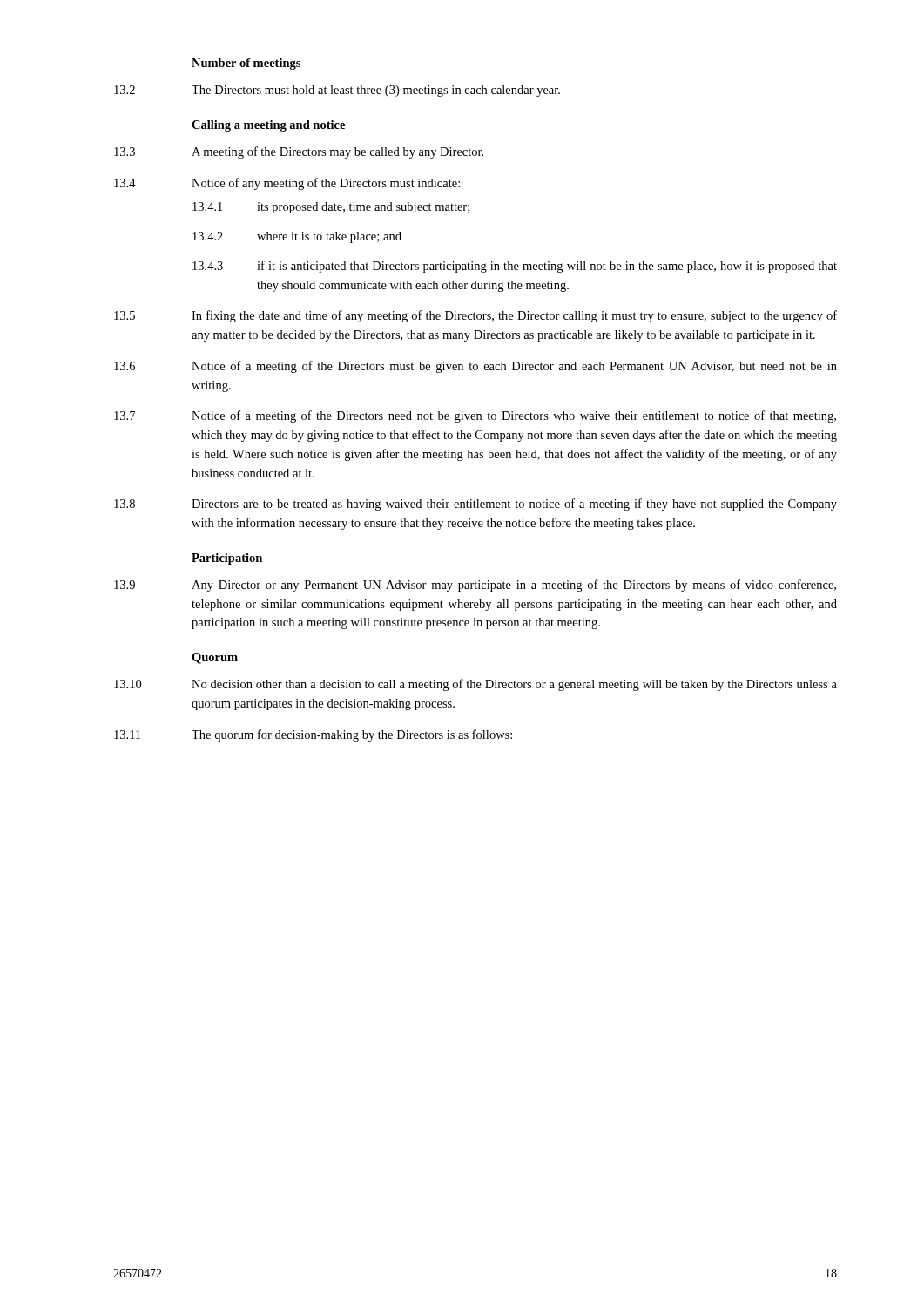Click on the region starting "2 The Directors"
The height and width of the screenshot is (1307, 924).
click(x=475, y=91)
